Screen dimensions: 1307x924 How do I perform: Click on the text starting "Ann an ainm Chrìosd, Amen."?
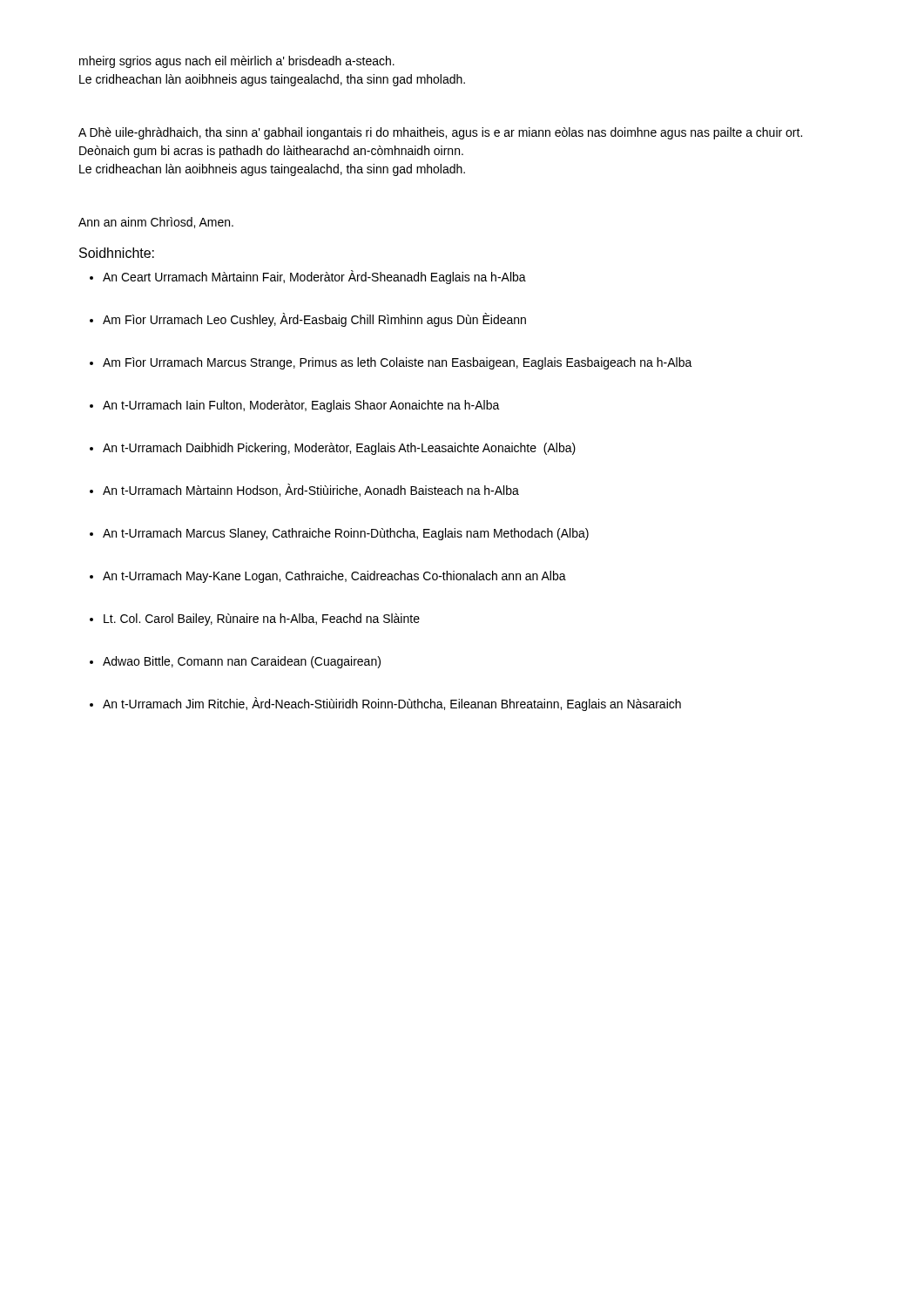click(156, 222)
